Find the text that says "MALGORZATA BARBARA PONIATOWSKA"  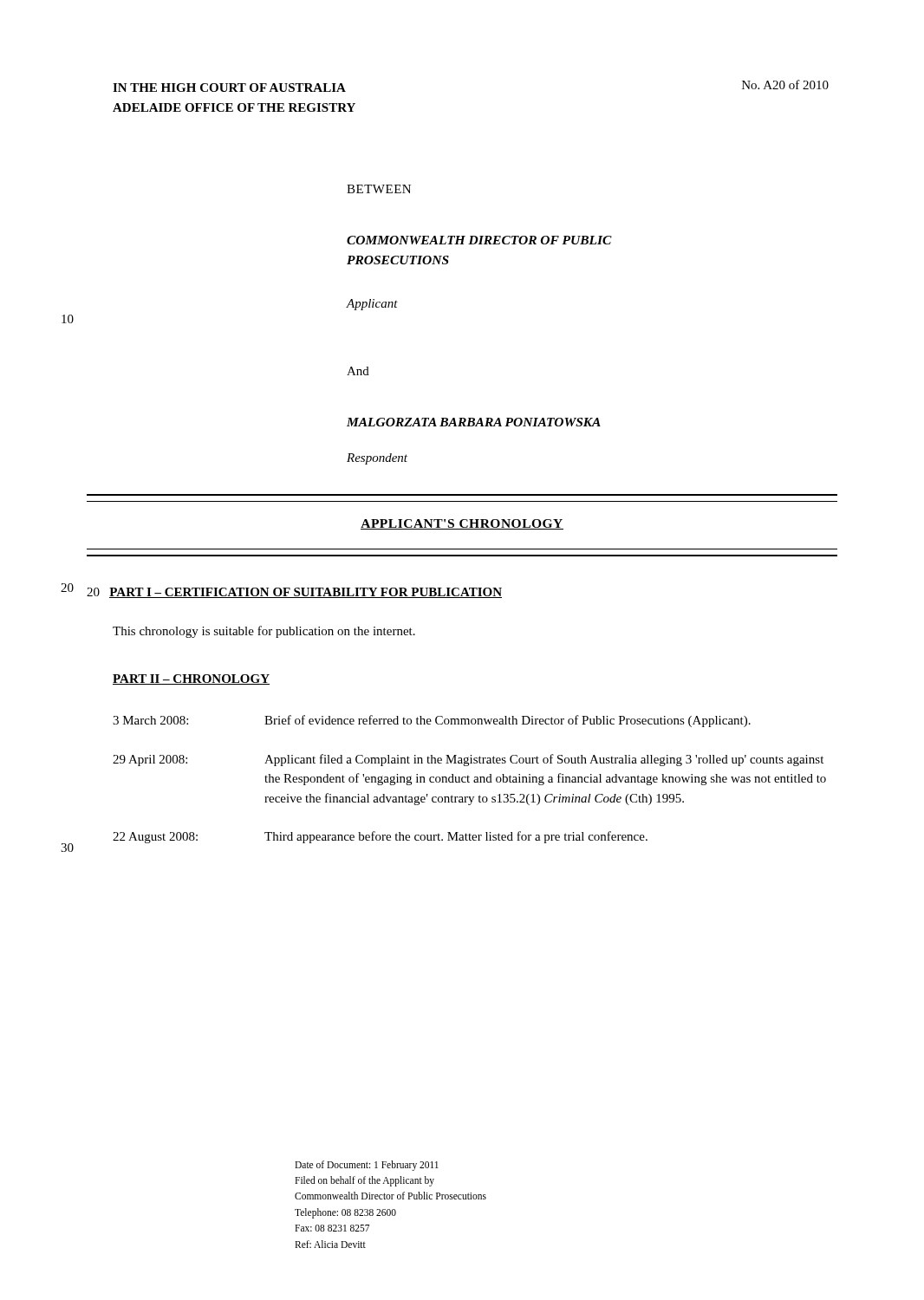(474, 422)
